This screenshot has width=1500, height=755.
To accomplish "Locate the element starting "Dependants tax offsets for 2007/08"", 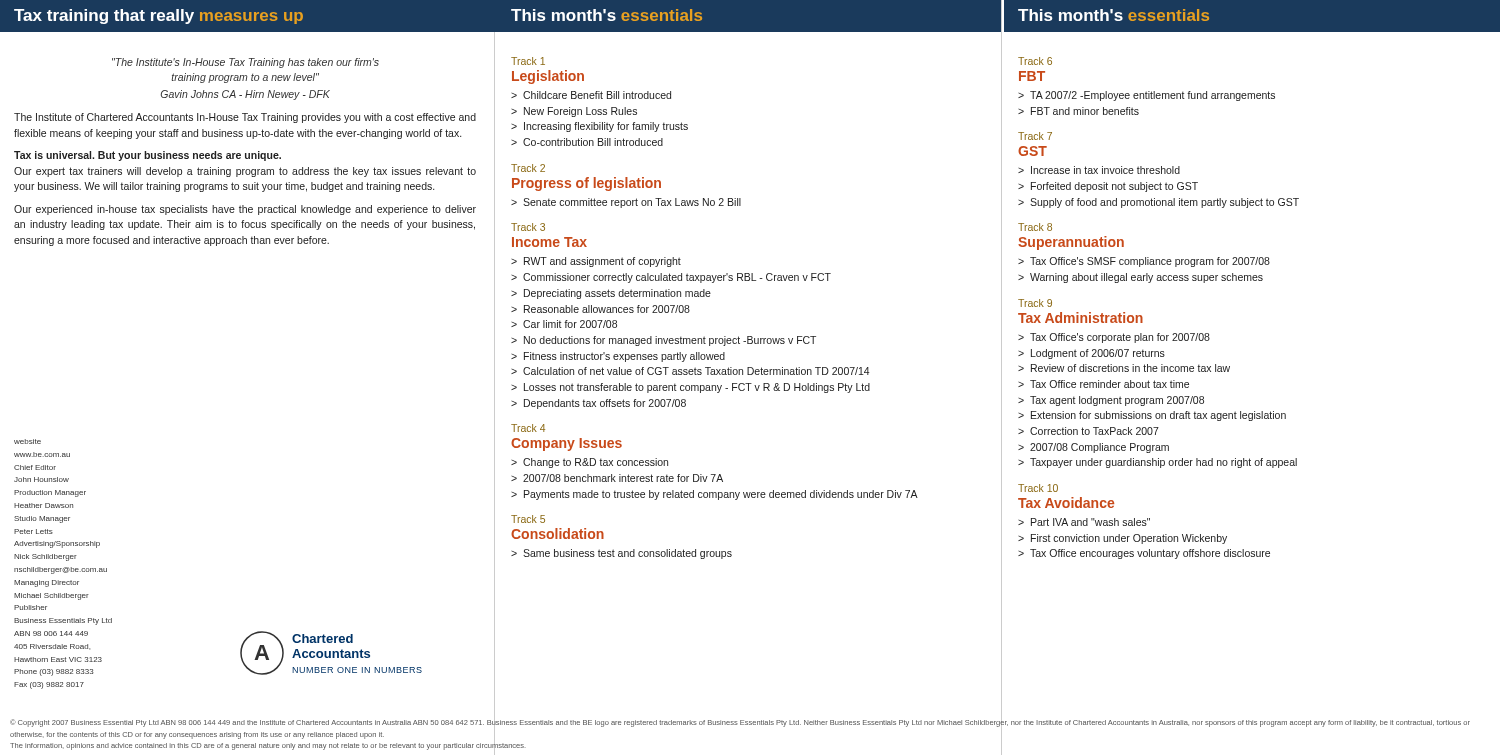I will click(x=605, y=403).
